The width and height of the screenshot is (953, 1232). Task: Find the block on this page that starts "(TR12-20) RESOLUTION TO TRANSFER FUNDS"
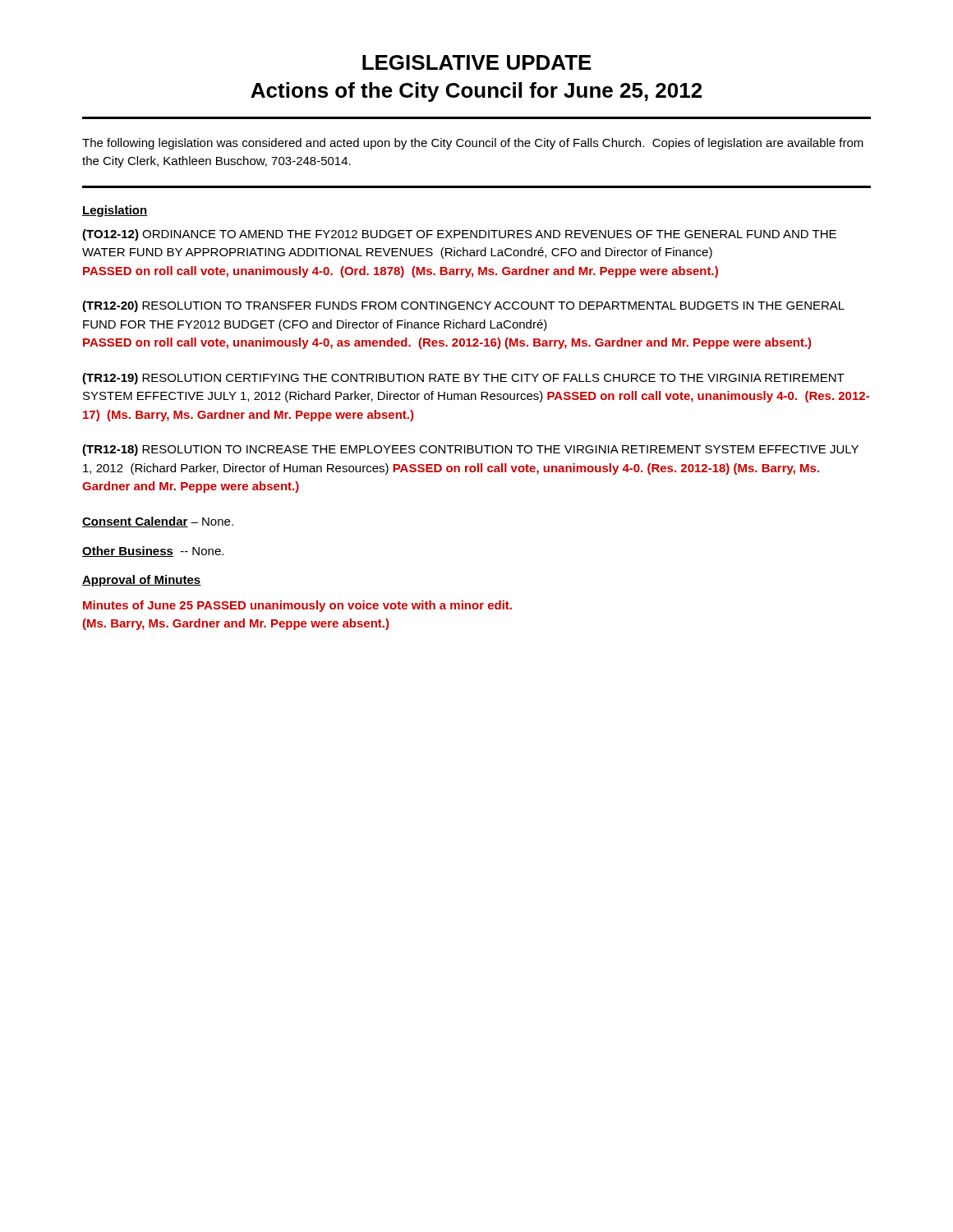pyautogui.click(x=463, y=324)
